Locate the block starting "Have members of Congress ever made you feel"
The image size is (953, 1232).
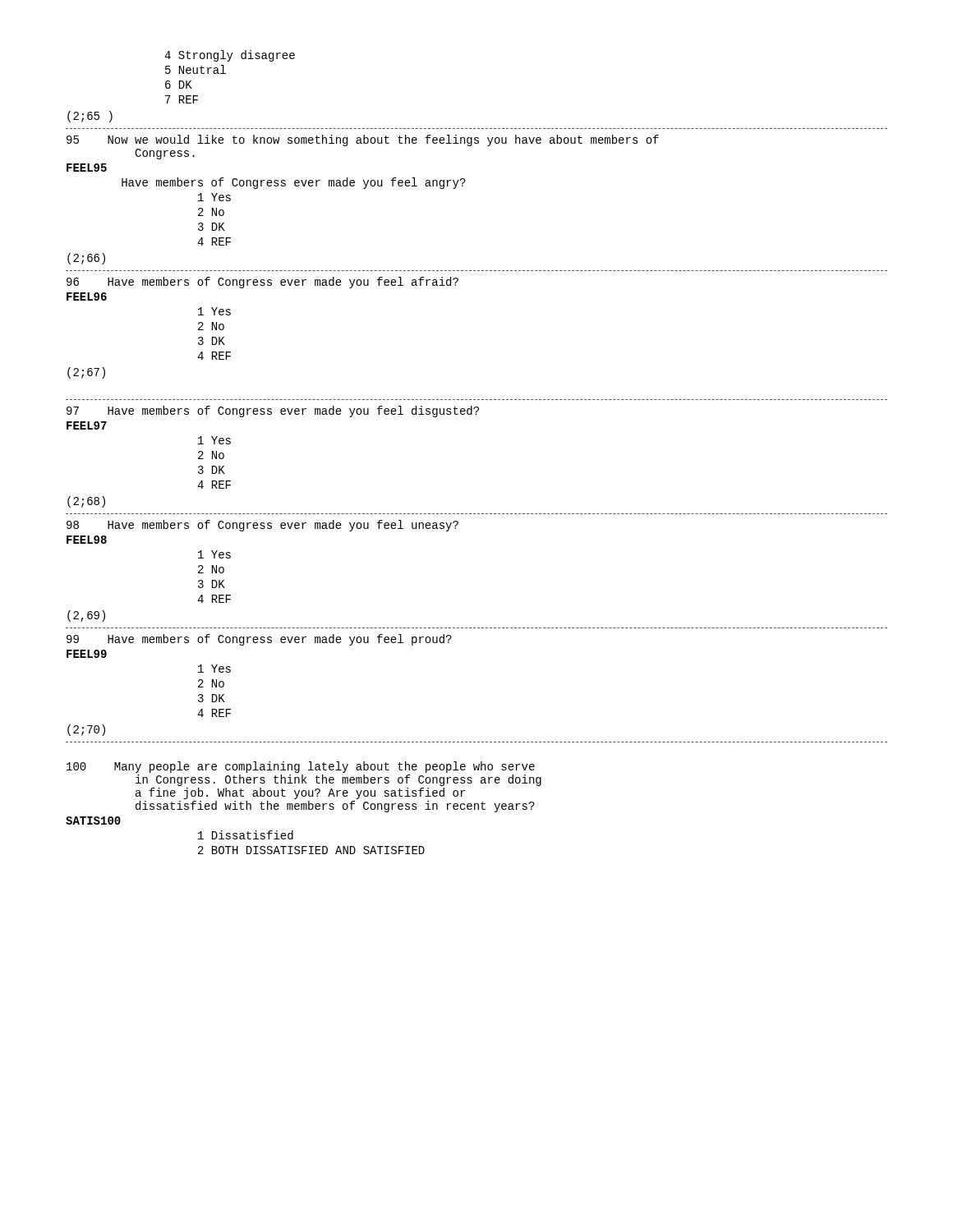(x=266, y=183)
